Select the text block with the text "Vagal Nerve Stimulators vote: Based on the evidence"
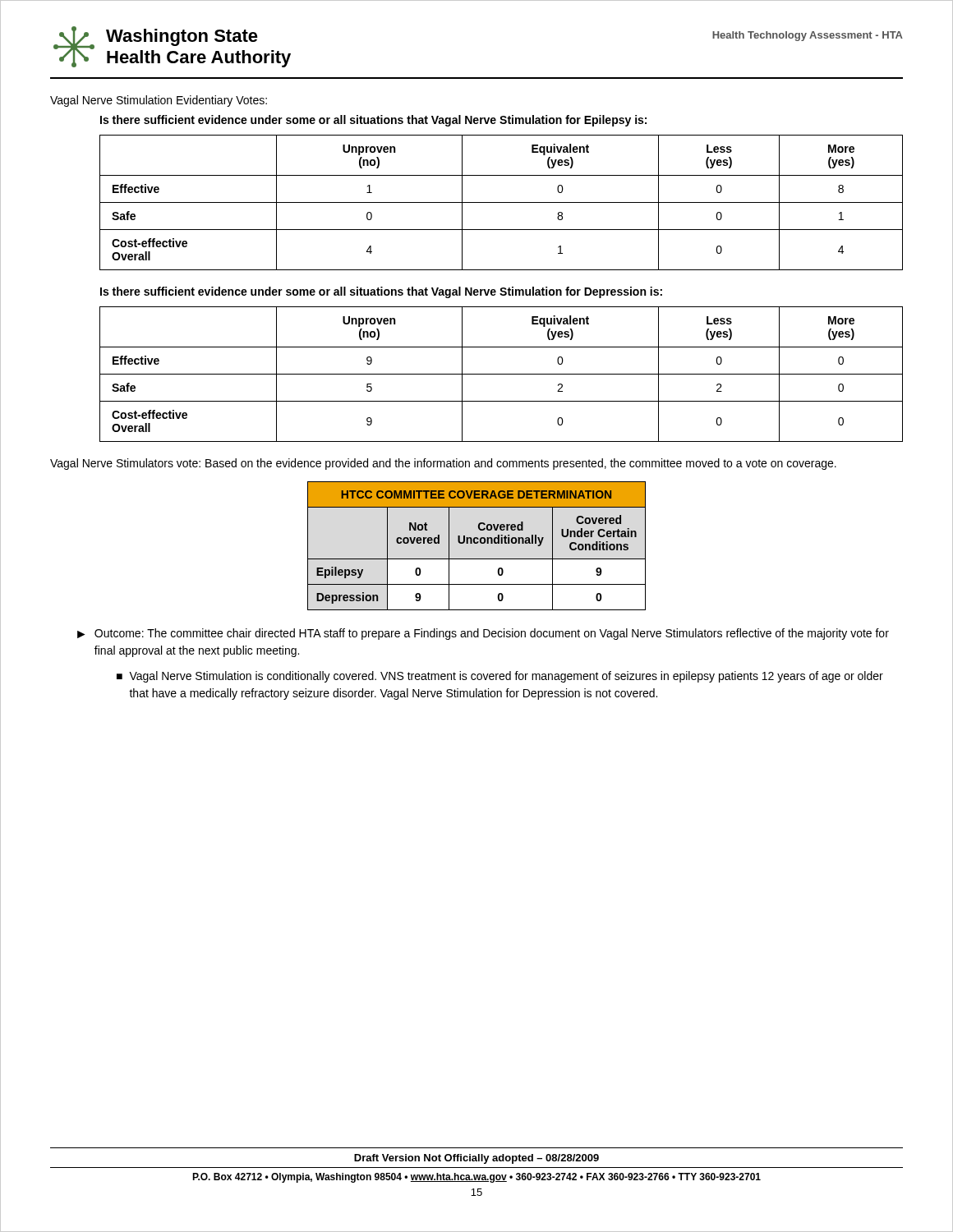The height and width of the screenshot is (1232, 953). (444, 463)
